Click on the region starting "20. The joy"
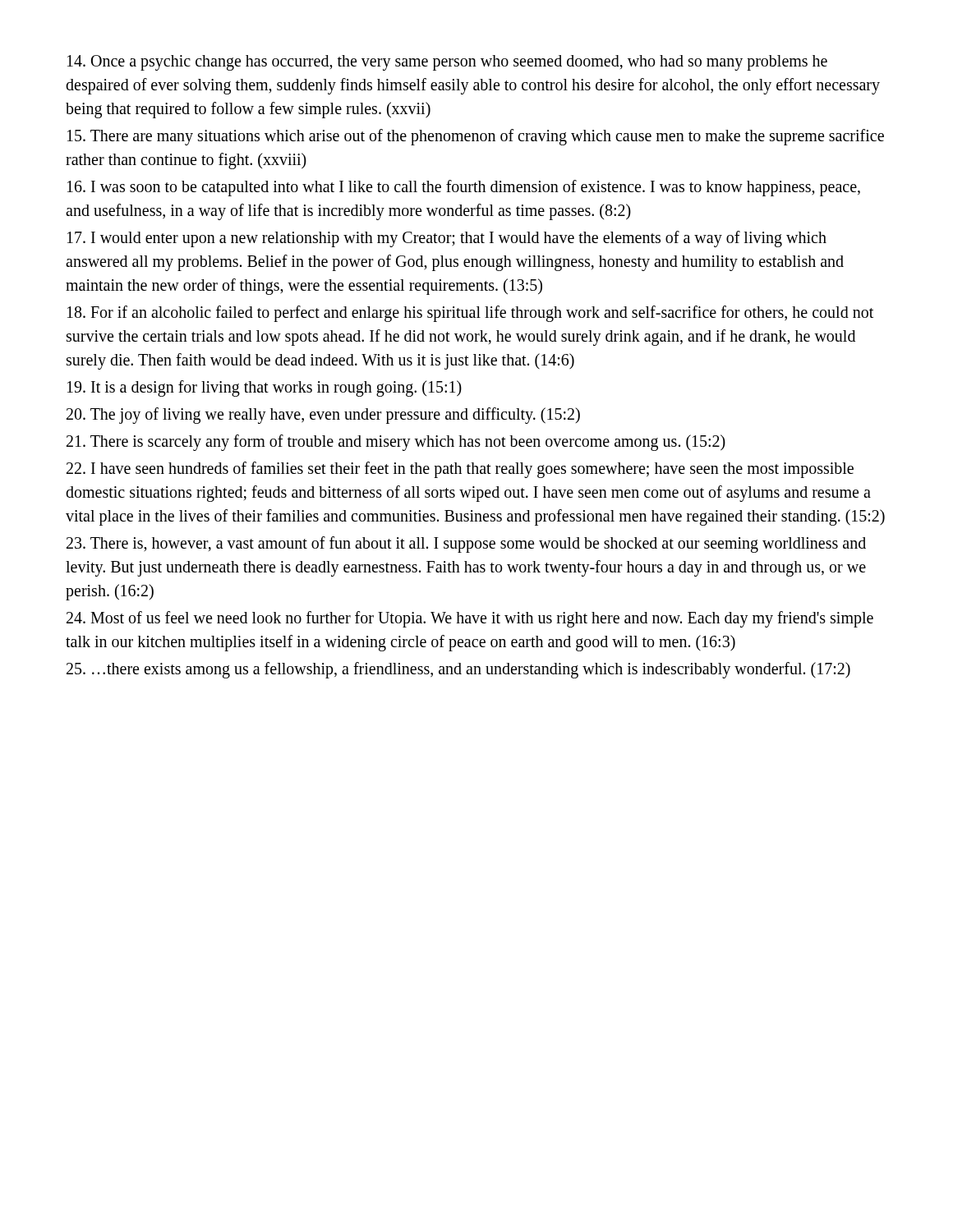Screen dimensions: 1232x953 323,414
